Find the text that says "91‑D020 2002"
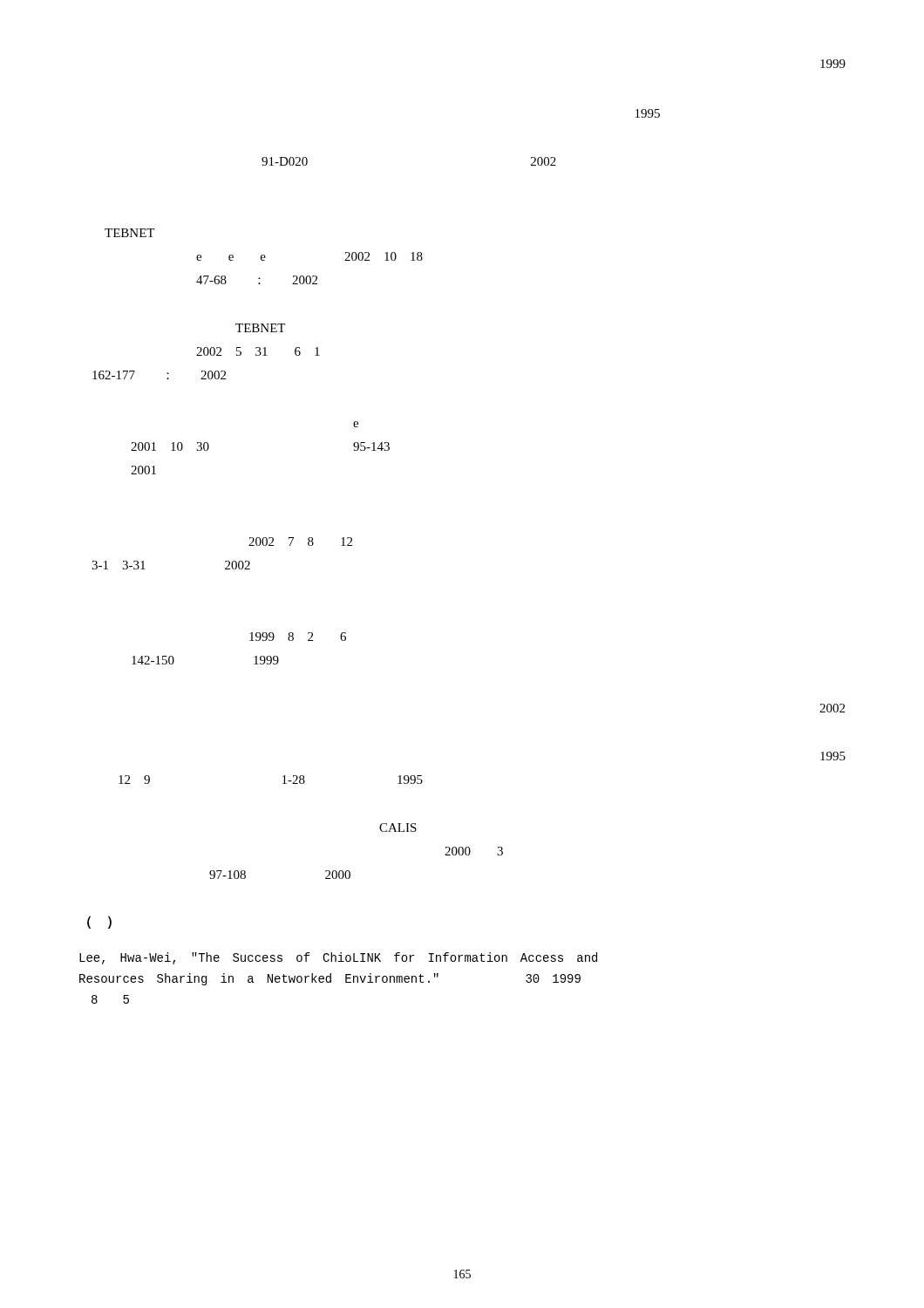The width and height of the screenshot is (924, 1308). (286, 161)
